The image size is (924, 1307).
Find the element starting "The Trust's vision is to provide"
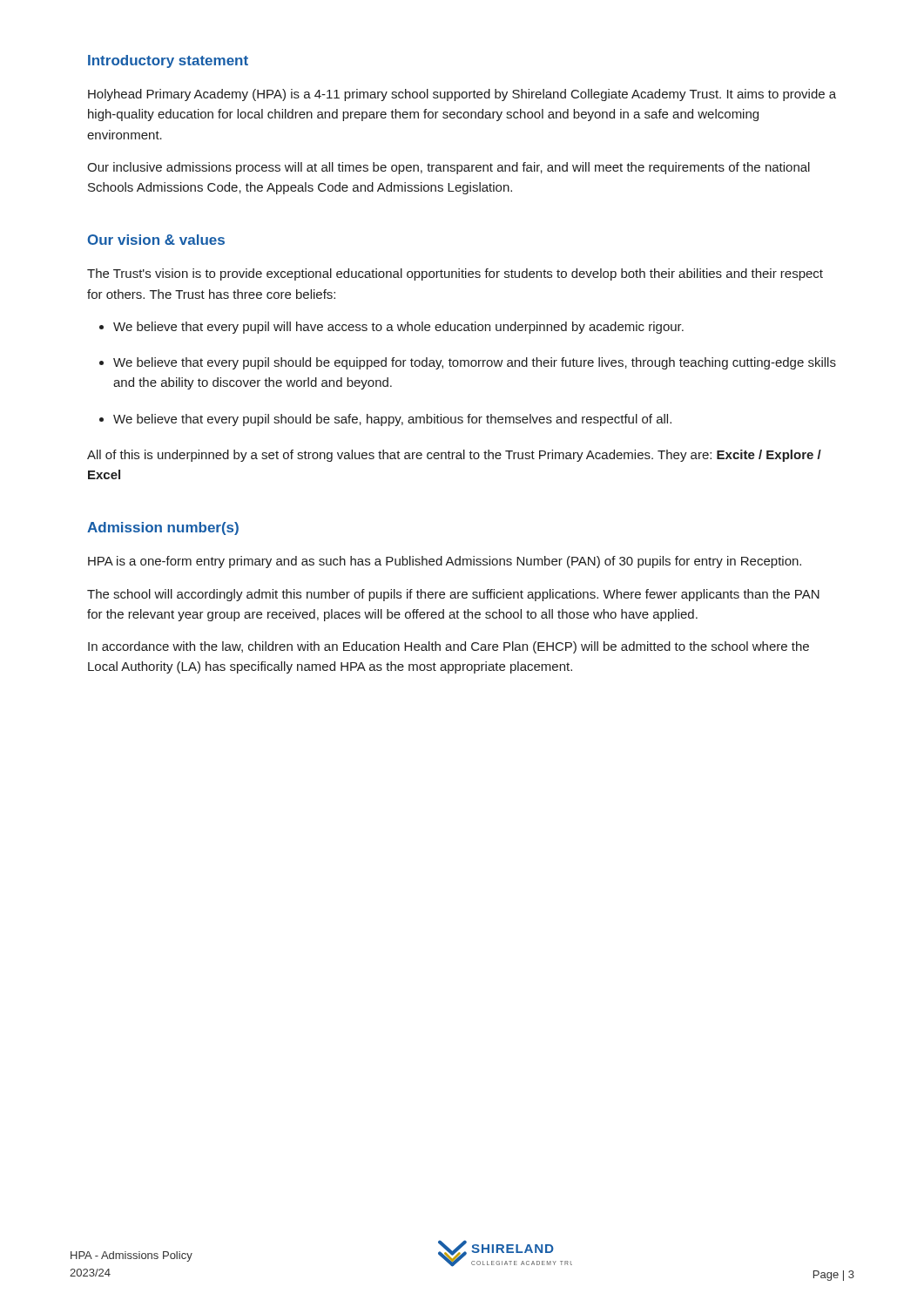pos(455,283)
